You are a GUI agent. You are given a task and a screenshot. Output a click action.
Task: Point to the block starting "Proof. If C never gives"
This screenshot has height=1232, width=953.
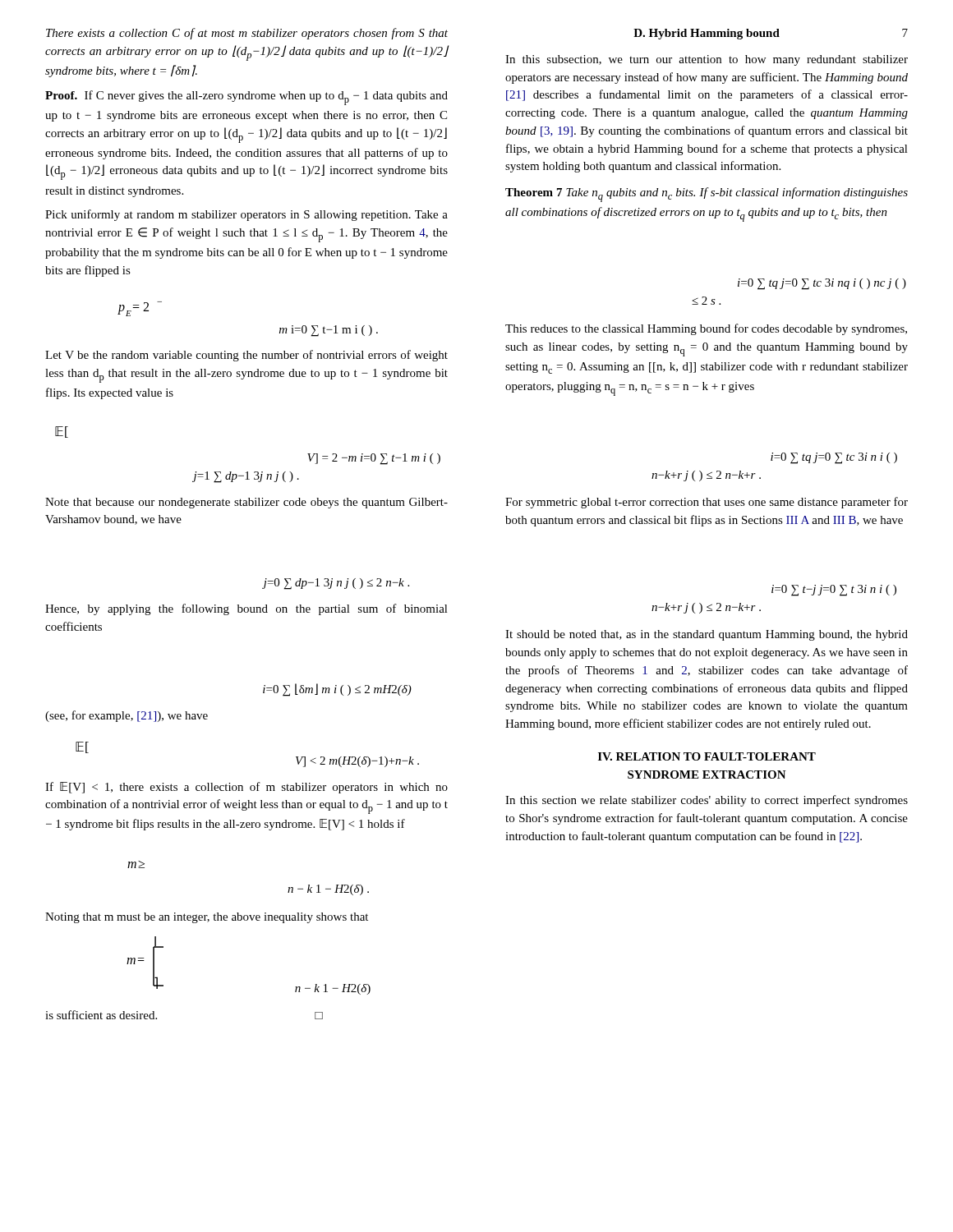[x=246, y=143]
